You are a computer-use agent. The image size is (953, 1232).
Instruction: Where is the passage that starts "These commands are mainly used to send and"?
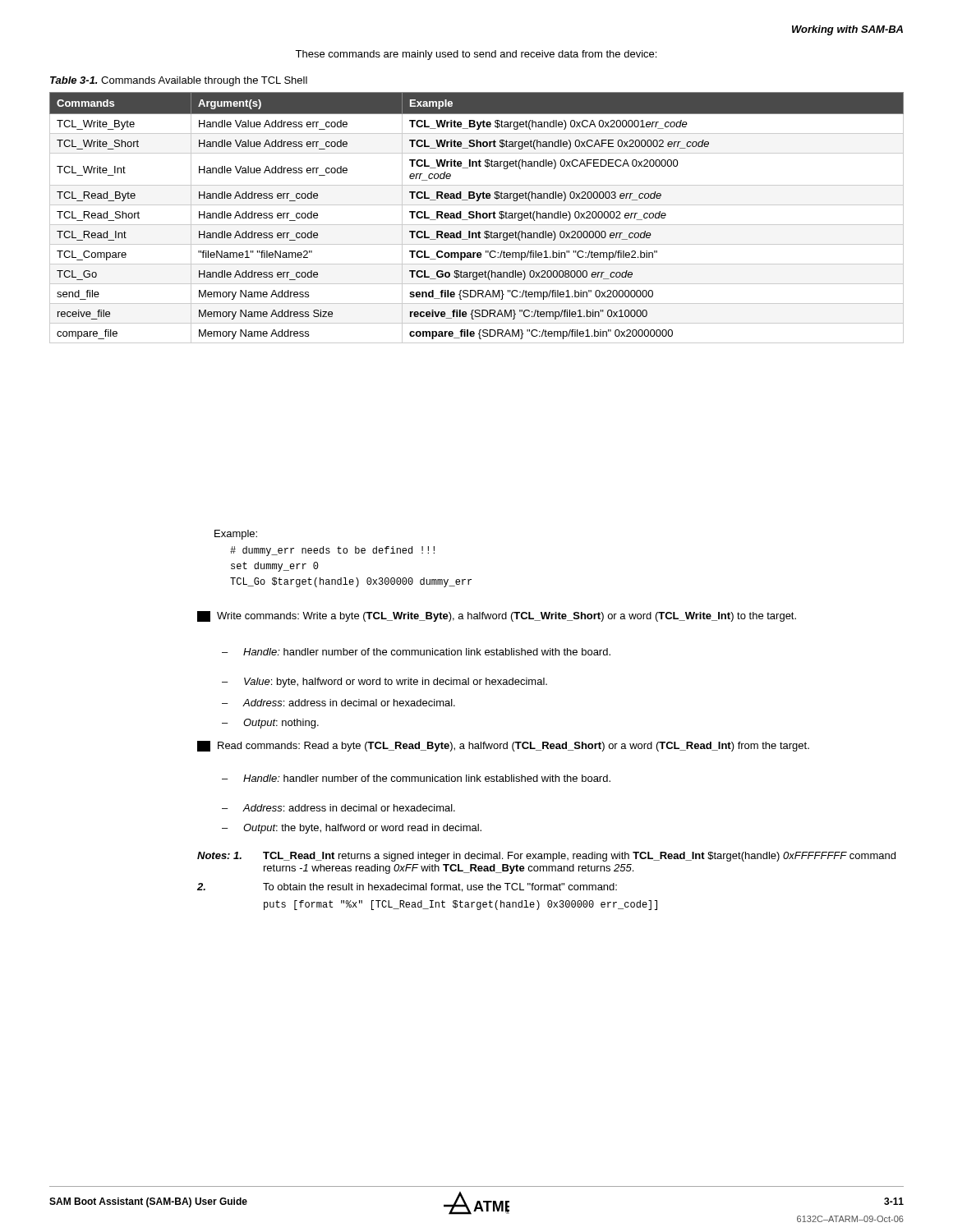tap(476, 54)
